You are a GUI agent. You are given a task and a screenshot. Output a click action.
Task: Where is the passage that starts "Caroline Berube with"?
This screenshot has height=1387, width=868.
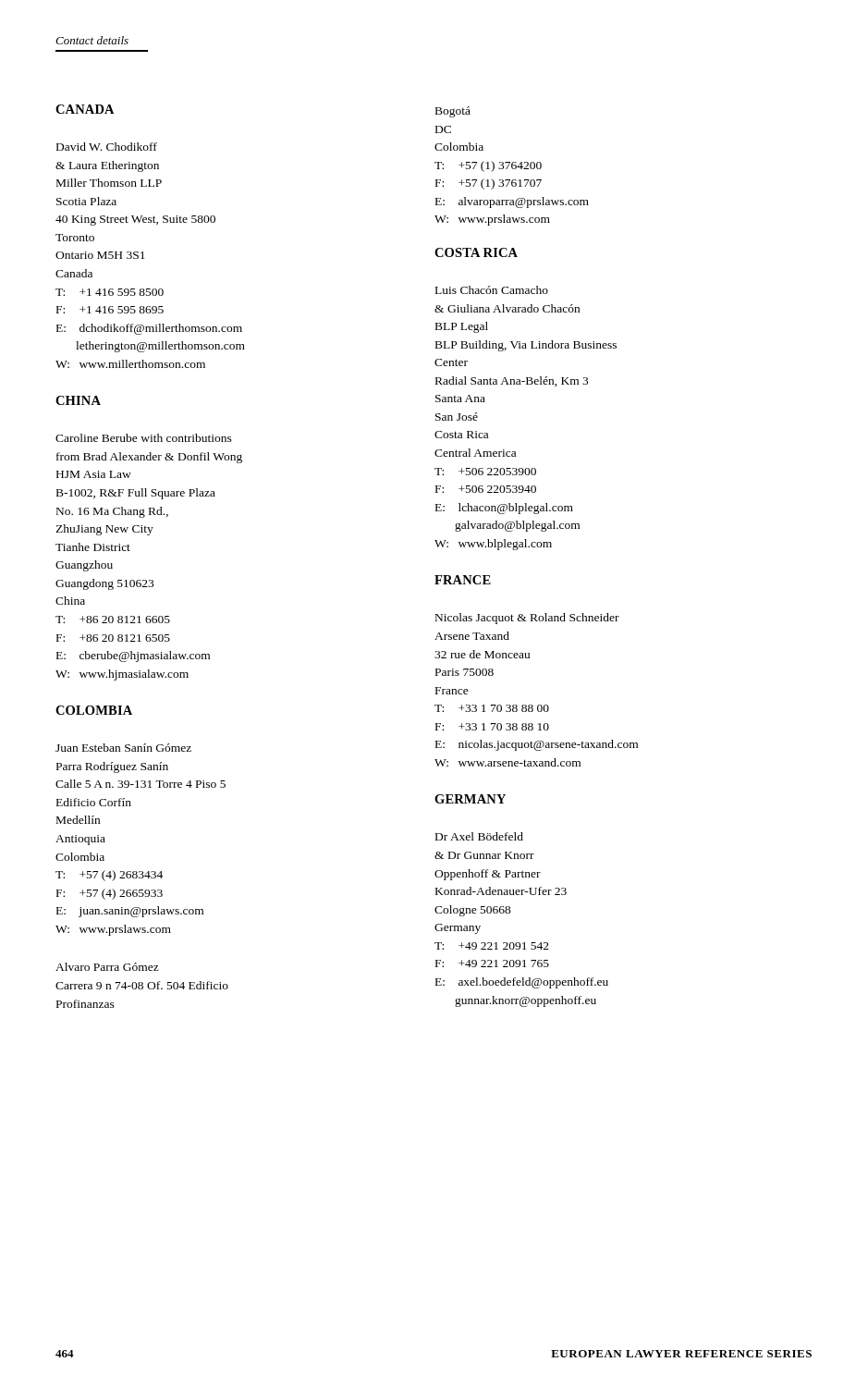pos(144,438)
